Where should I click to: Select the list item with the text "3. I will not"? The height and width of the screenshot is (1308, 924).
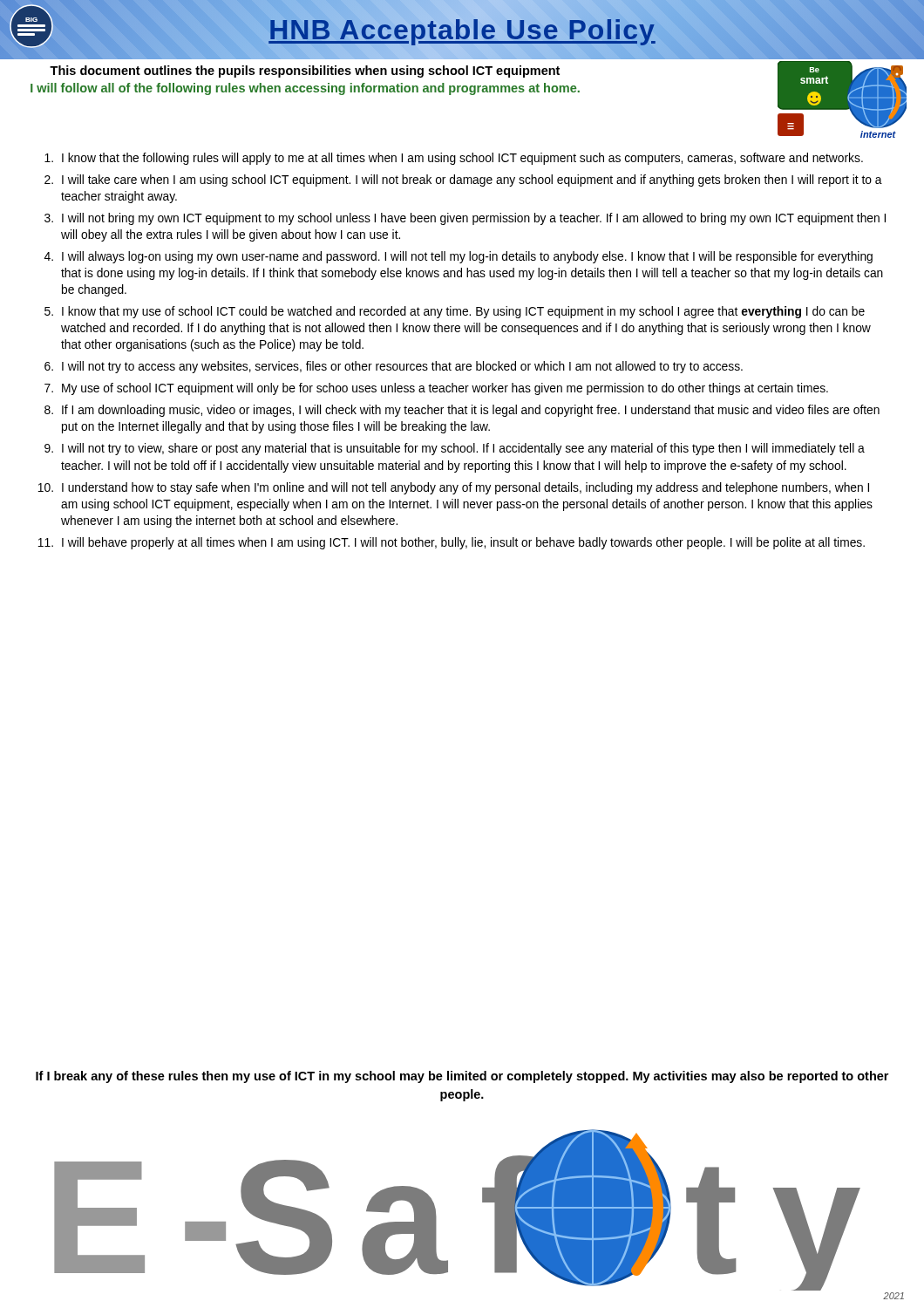click(x=458, y=227)
